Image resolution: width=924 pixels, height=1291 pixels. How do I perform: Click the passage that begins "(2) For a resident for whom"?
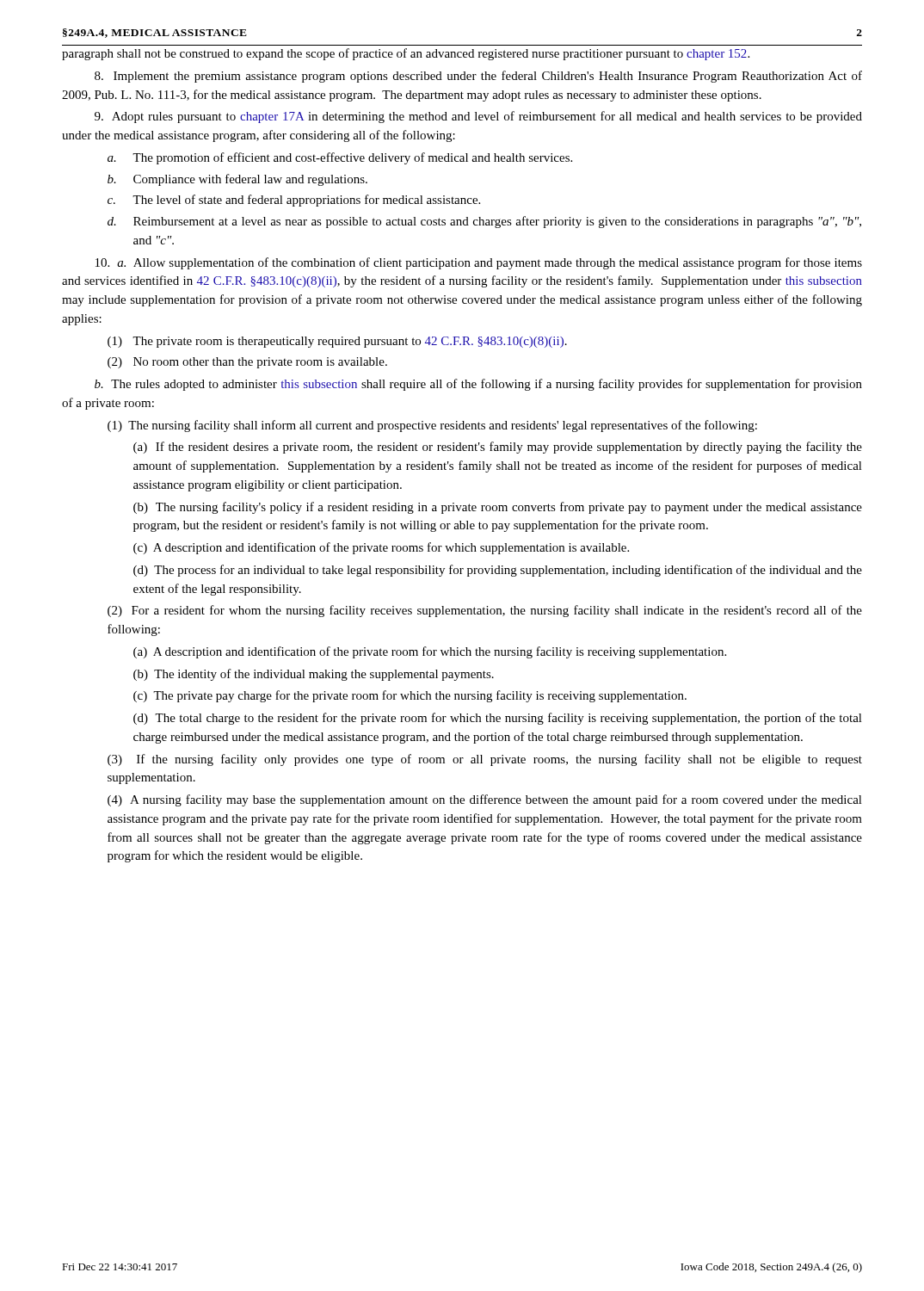coord(485,620)
